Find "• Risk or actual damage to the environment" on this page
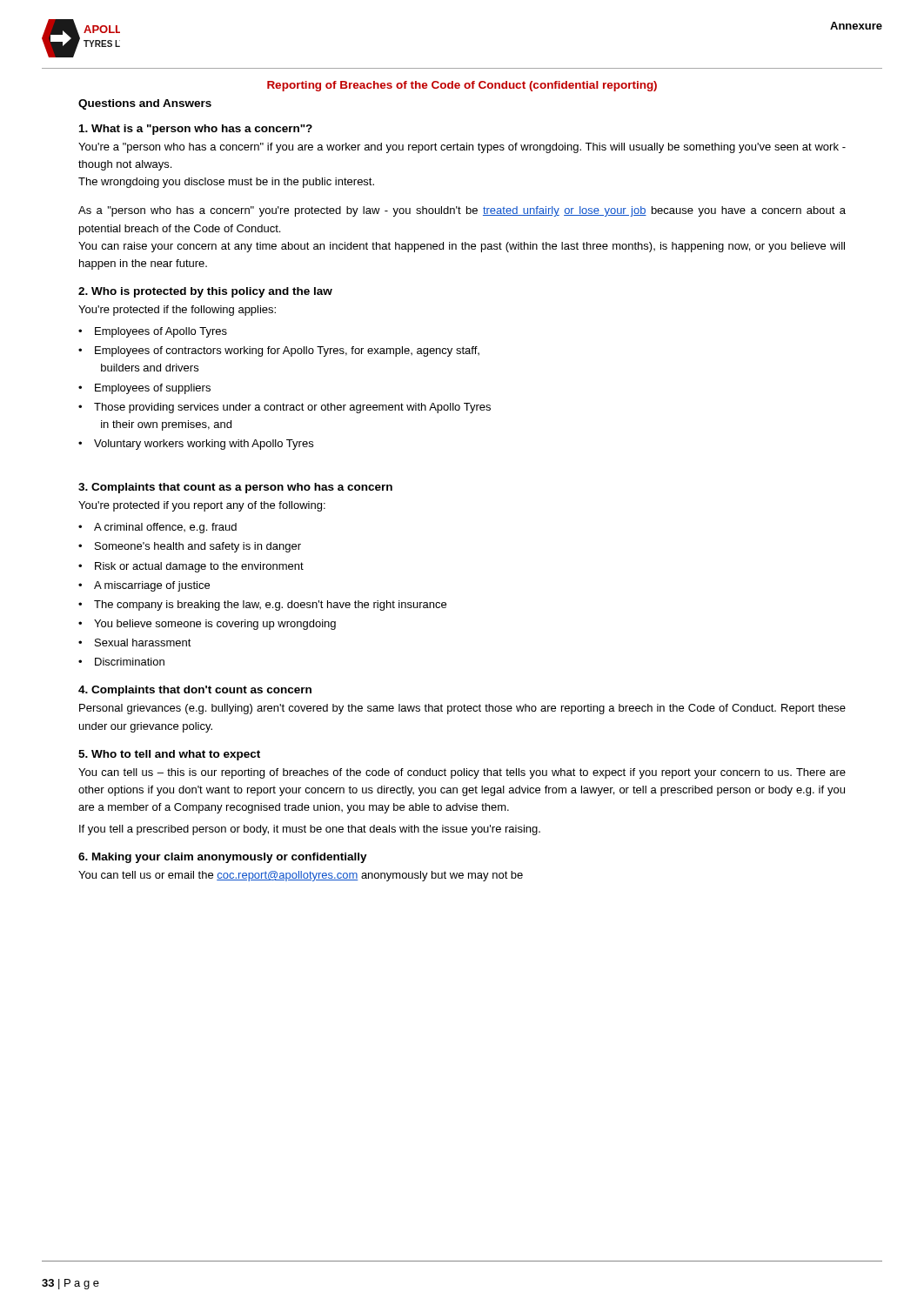Screen dimensions: 1305x924 point(191,566)
